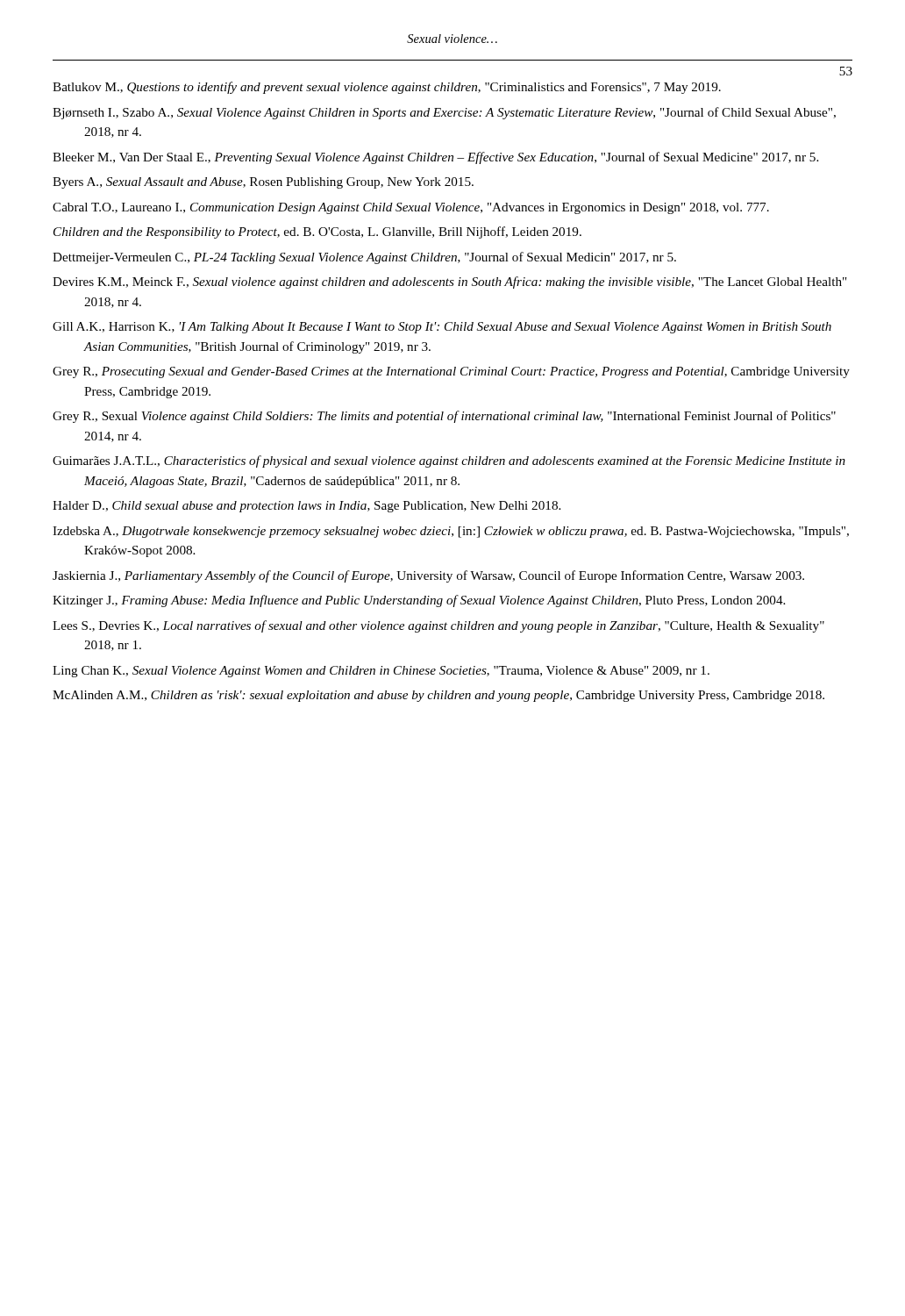Viewport: 905px width, 1316px height.
Task: Click on the list item containing "Cabral T.O., Laureano"
Action: tap(411, 206)
